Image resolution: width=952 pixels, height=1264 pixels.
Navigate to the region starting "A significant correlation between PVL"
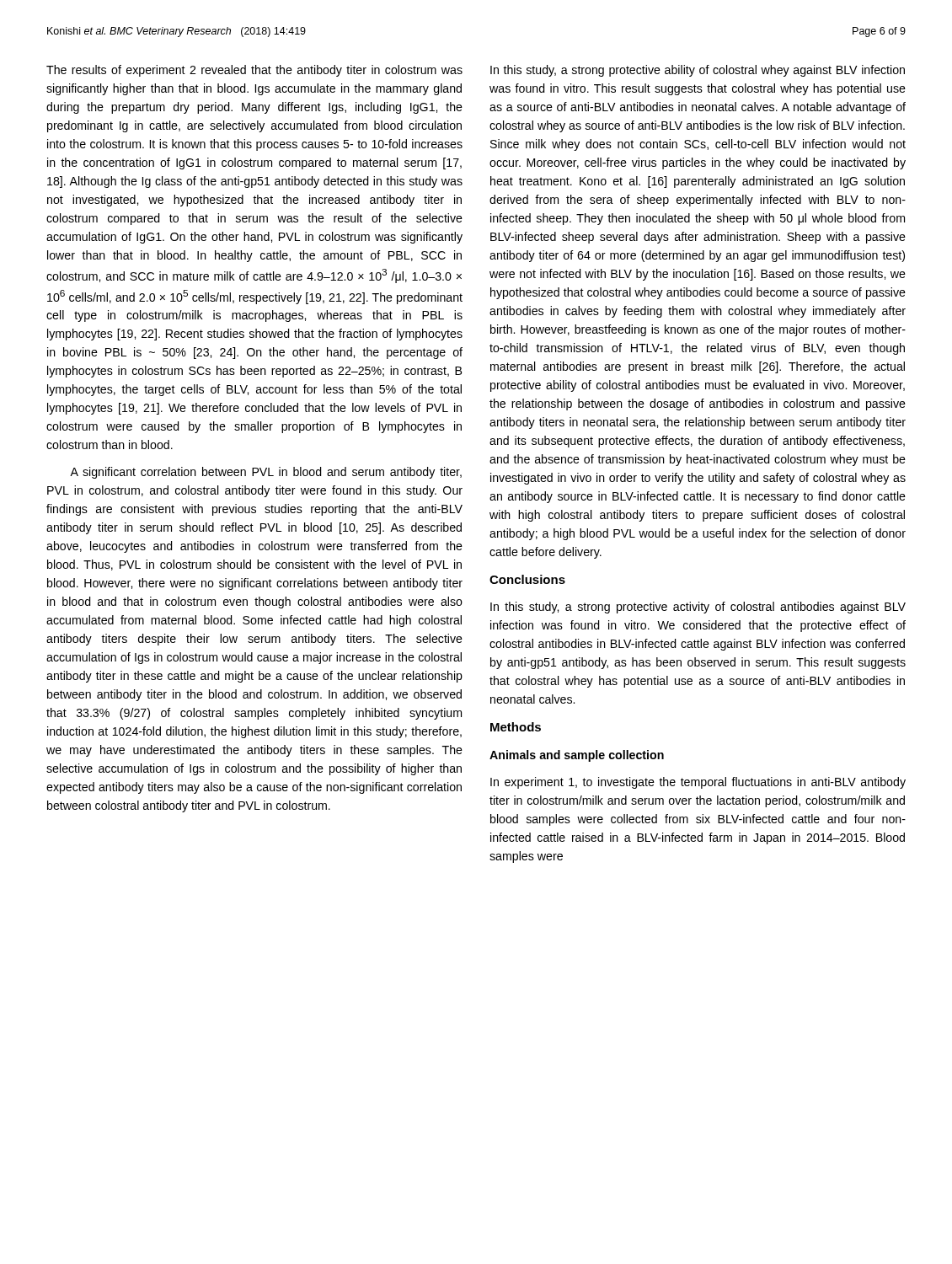254,639
